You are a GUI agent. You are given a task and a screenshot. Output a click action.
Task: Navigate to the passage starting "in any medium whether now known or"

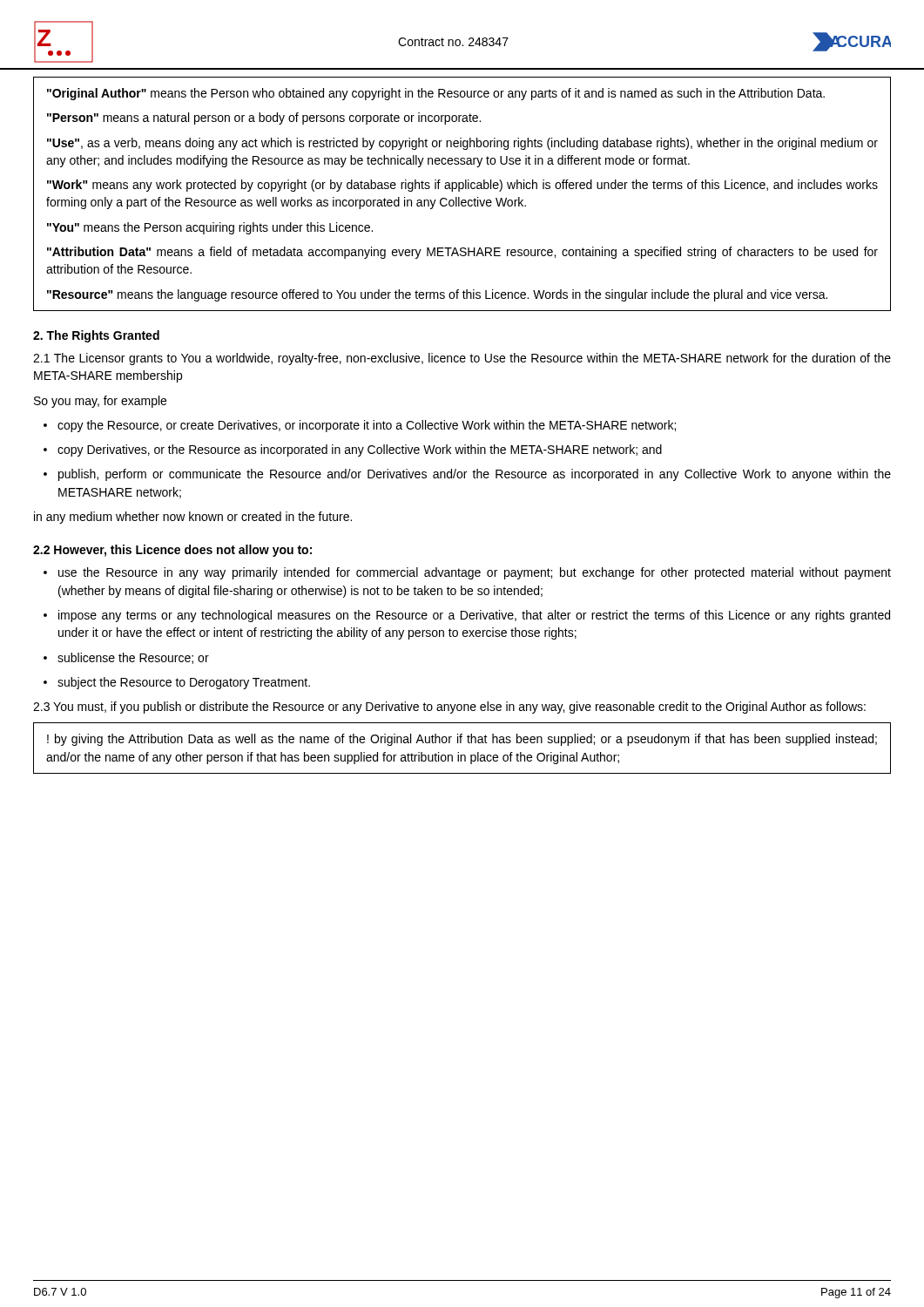[193, 517]
